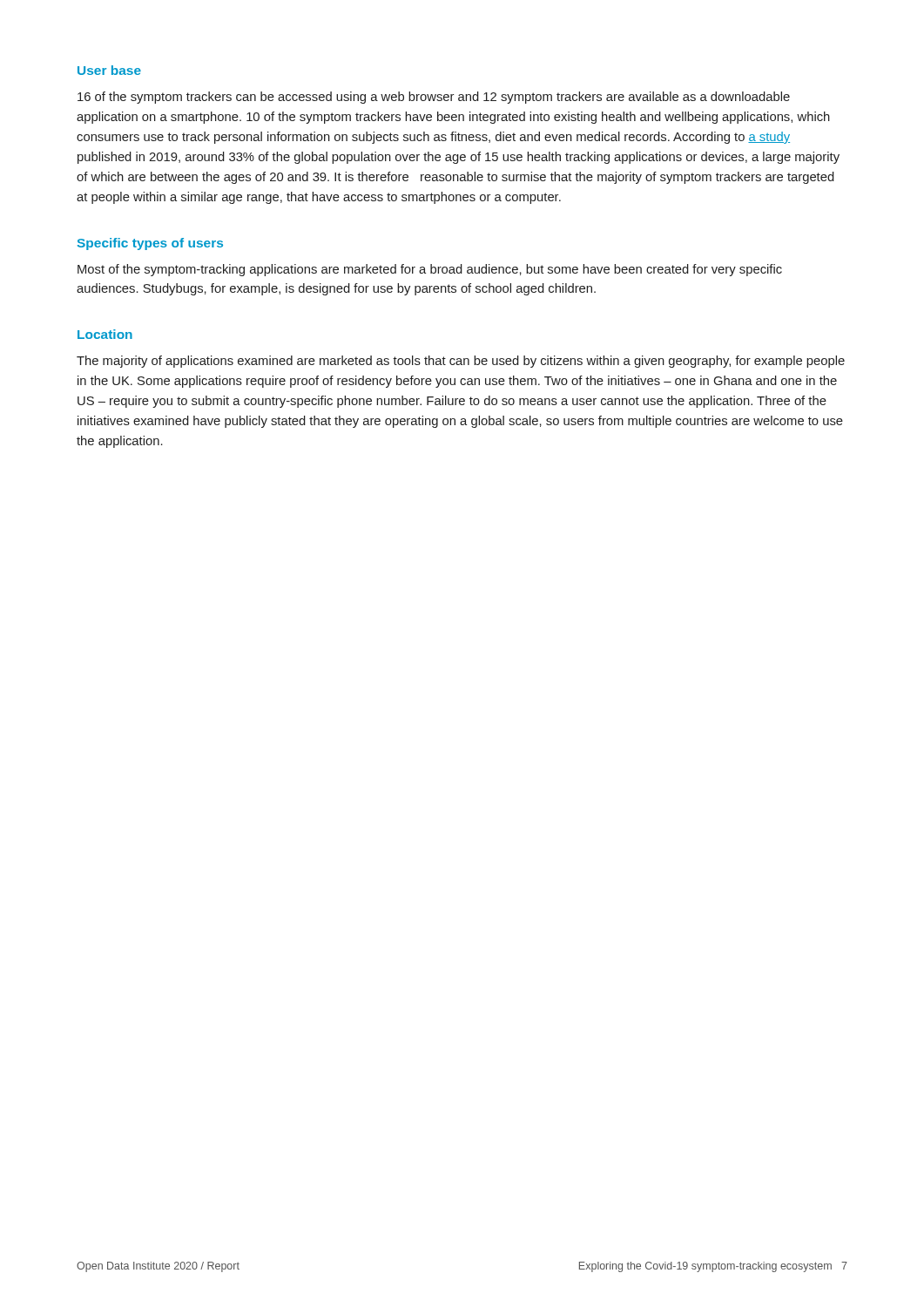
Task: Find the block on this page that starts "Most of the symptom-tracking applications are marketed for"
Action: pyautogui.click(x=429, y=279)
